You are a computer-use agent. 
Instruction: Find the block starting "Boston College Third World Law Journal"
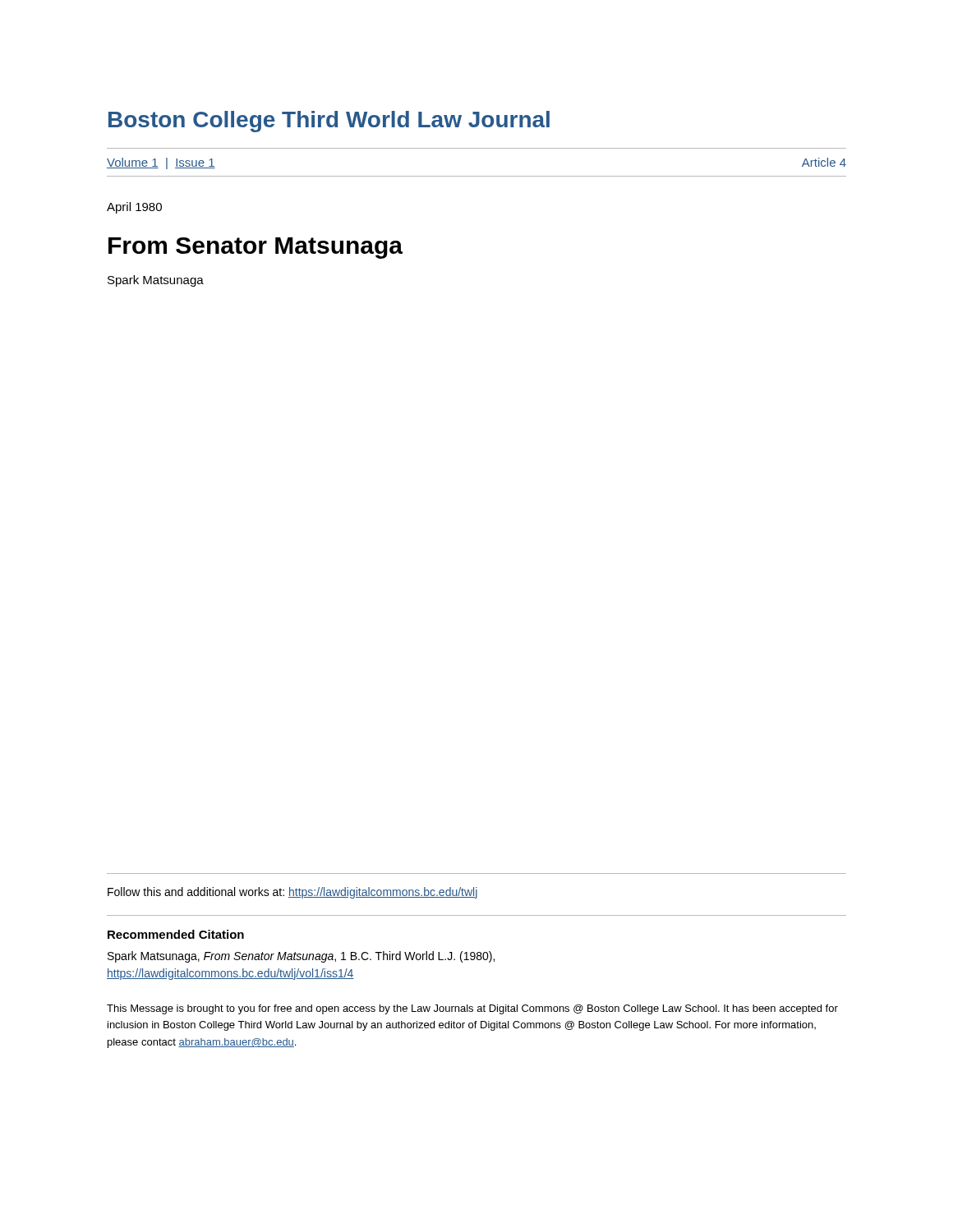click(329, 120)
